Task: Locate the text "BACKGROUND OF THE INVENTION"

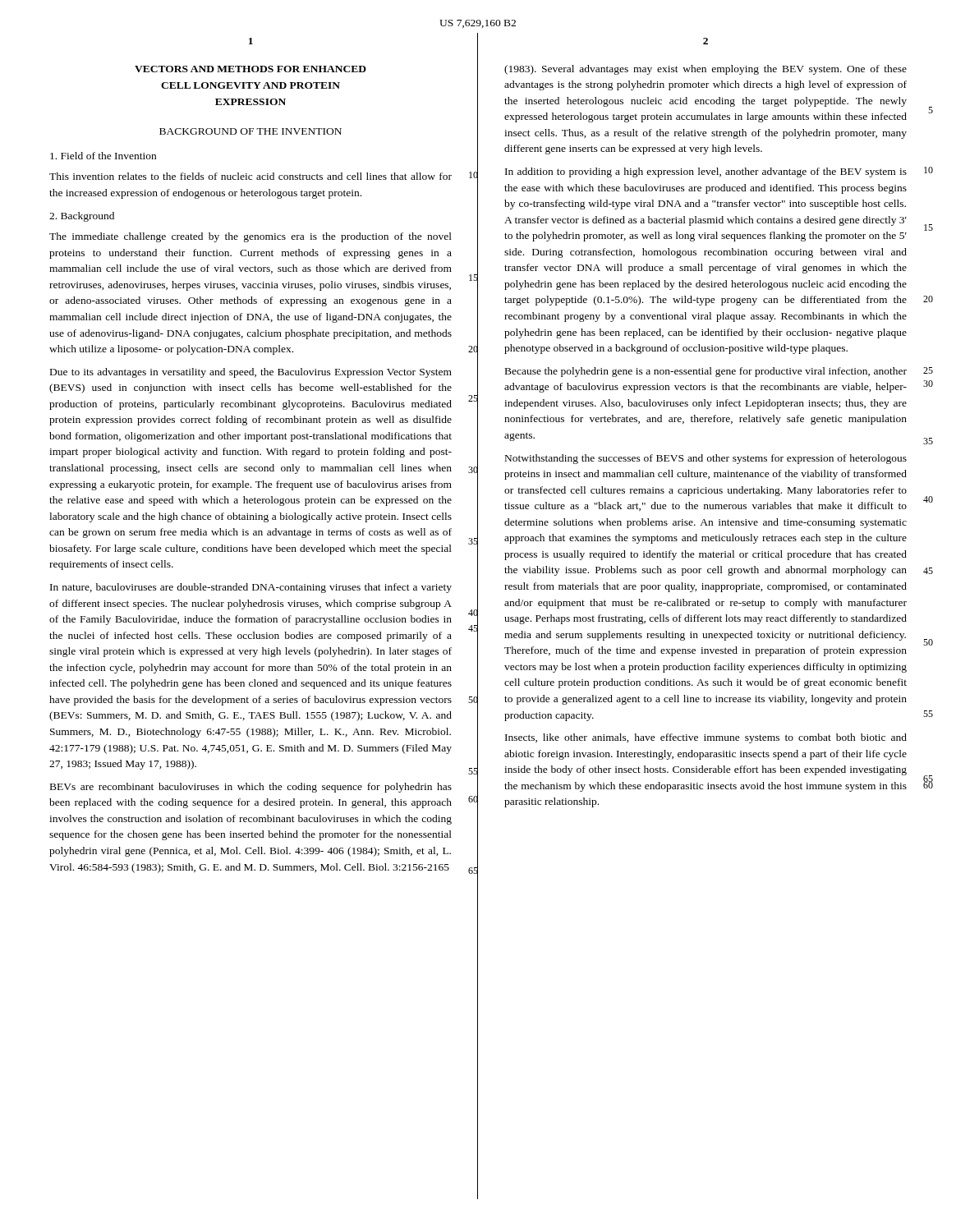Action: click(251, 131)
